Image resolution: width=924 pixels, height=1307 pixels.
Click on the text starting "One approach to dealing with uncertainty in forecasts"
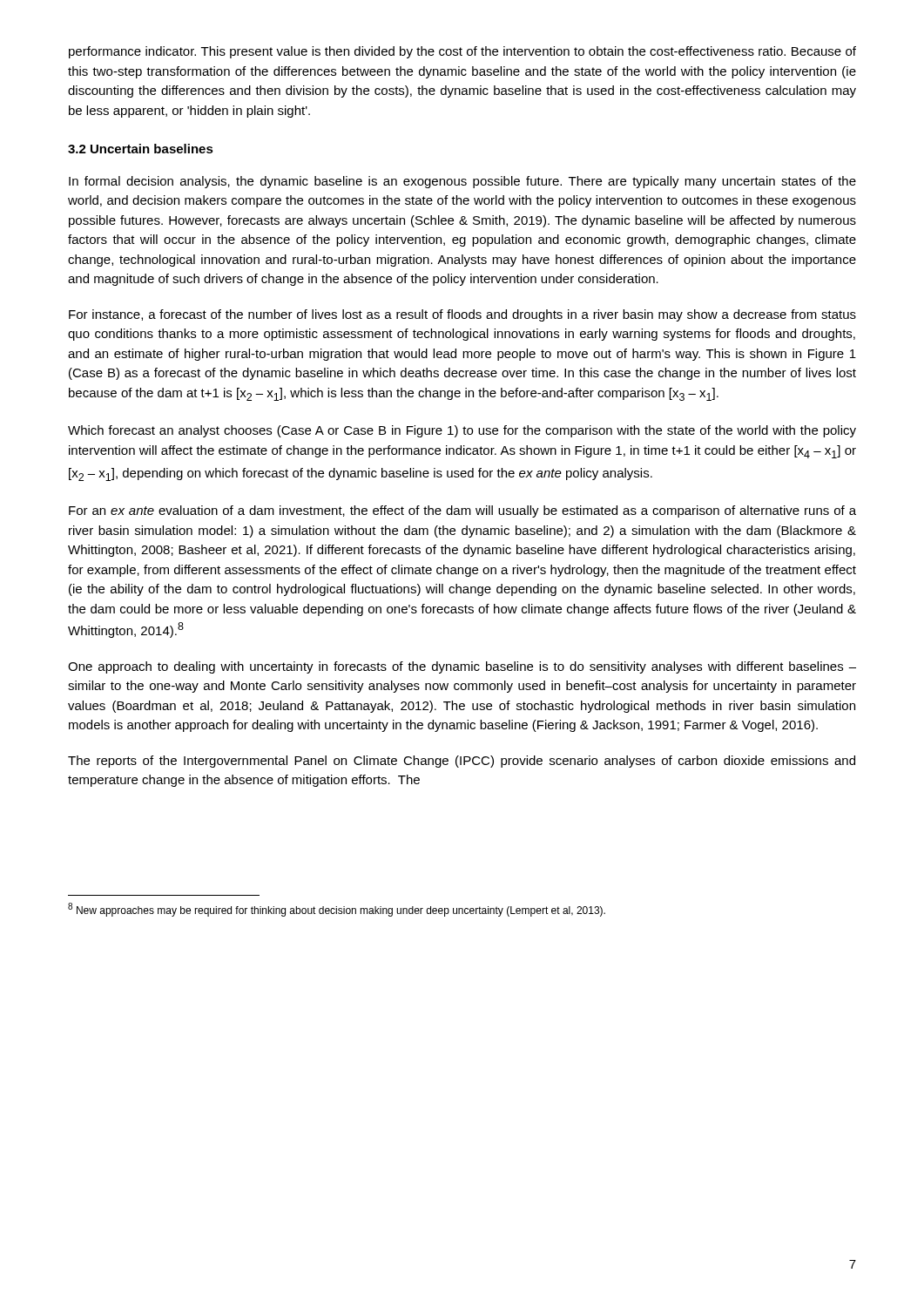tap(462, 695)
